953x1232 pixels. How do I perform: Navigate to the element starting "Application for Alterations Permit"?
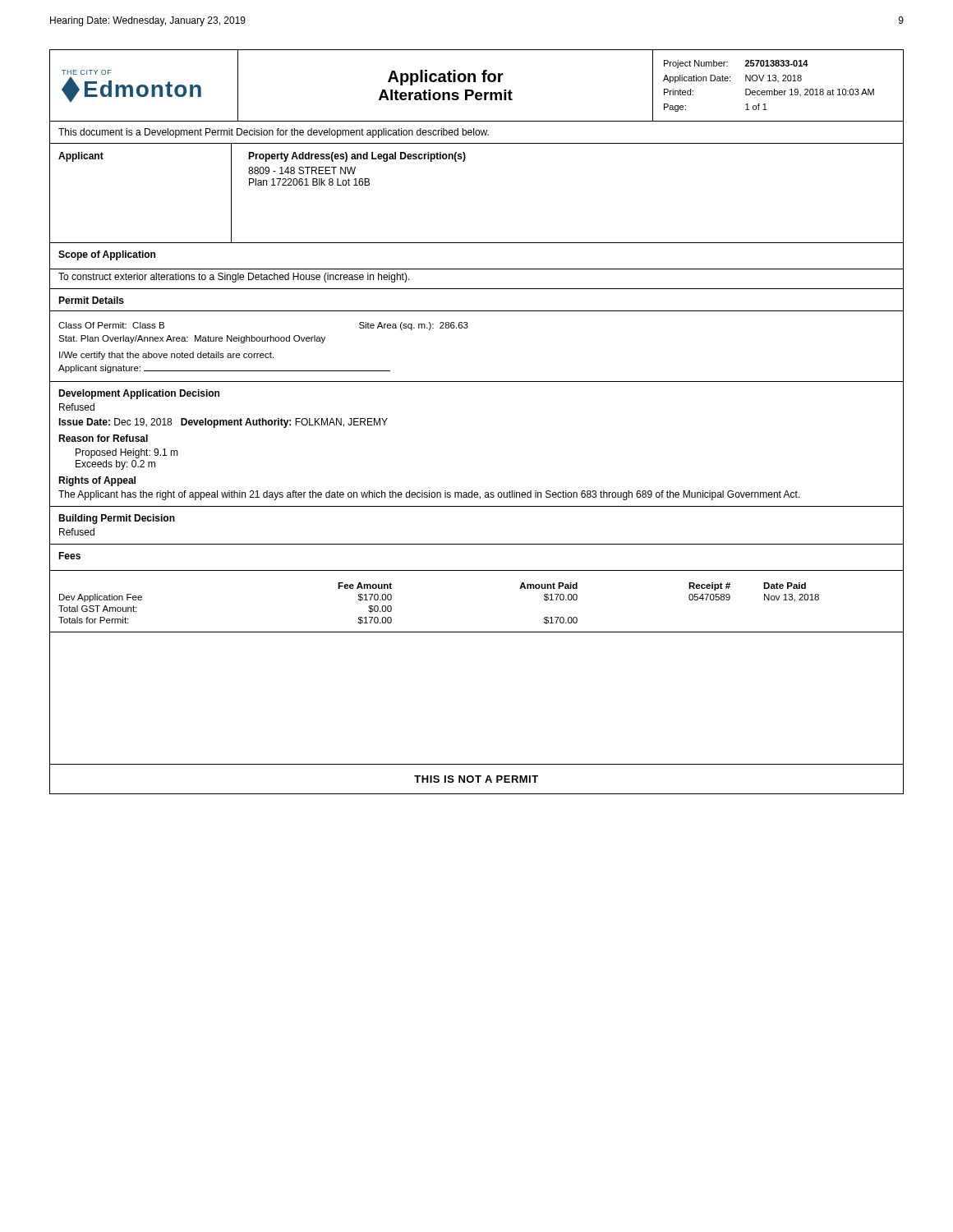coord(445,86)
